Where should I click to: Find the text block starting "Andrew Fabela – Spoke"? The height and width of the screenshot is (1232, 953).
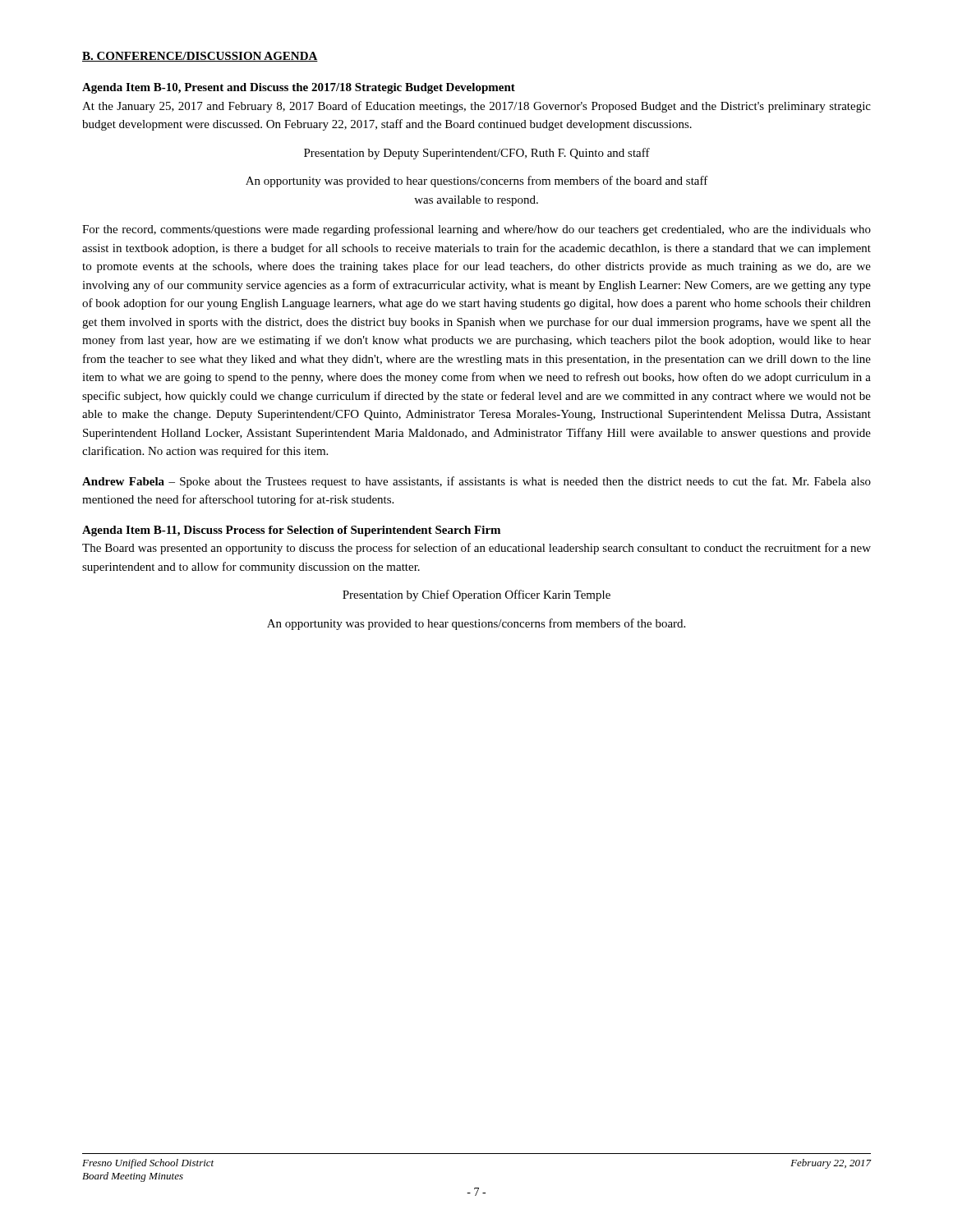click(x=476, y=490)
